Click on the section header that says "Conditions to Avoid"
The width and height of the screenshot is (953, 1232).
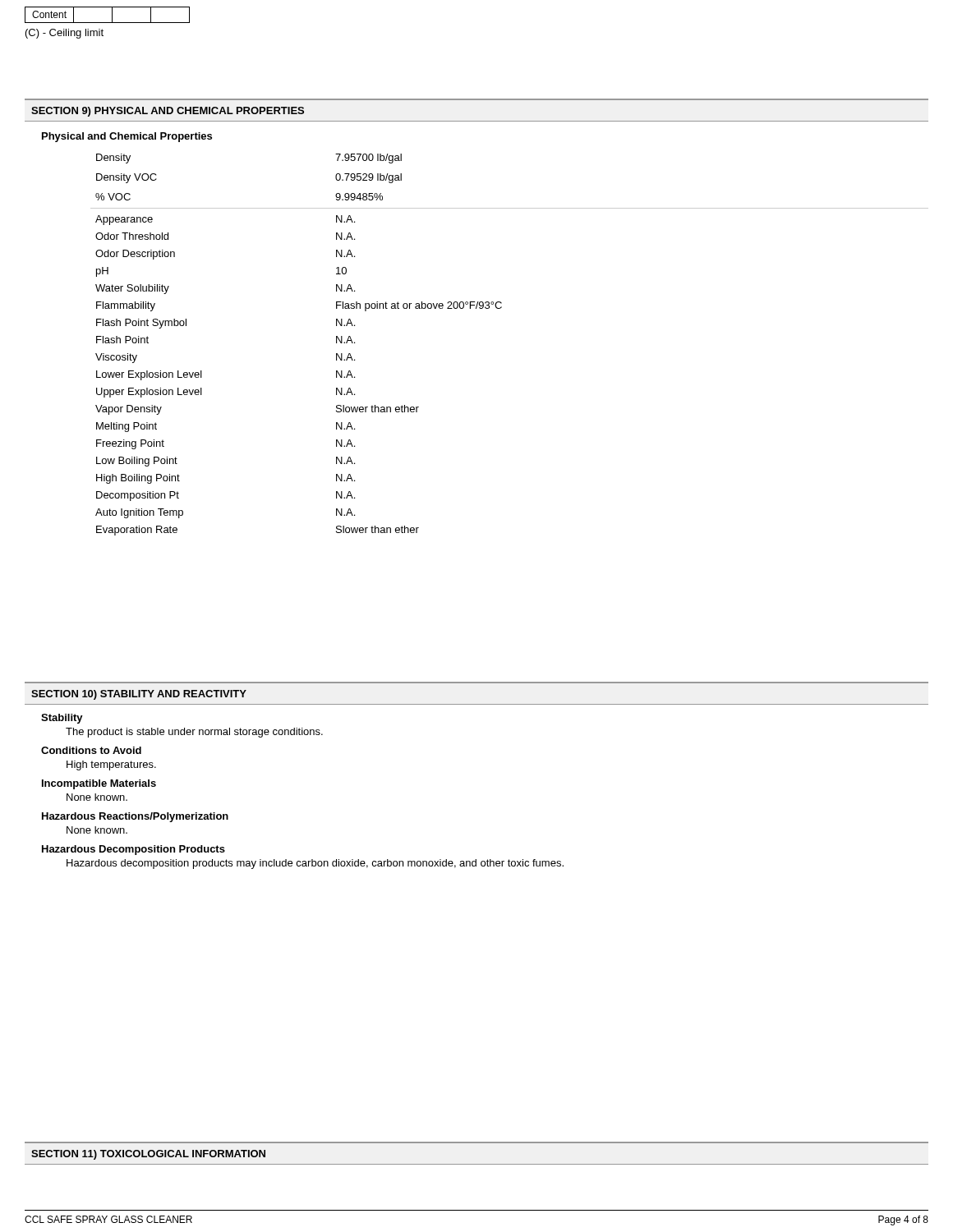coord(91,750)
